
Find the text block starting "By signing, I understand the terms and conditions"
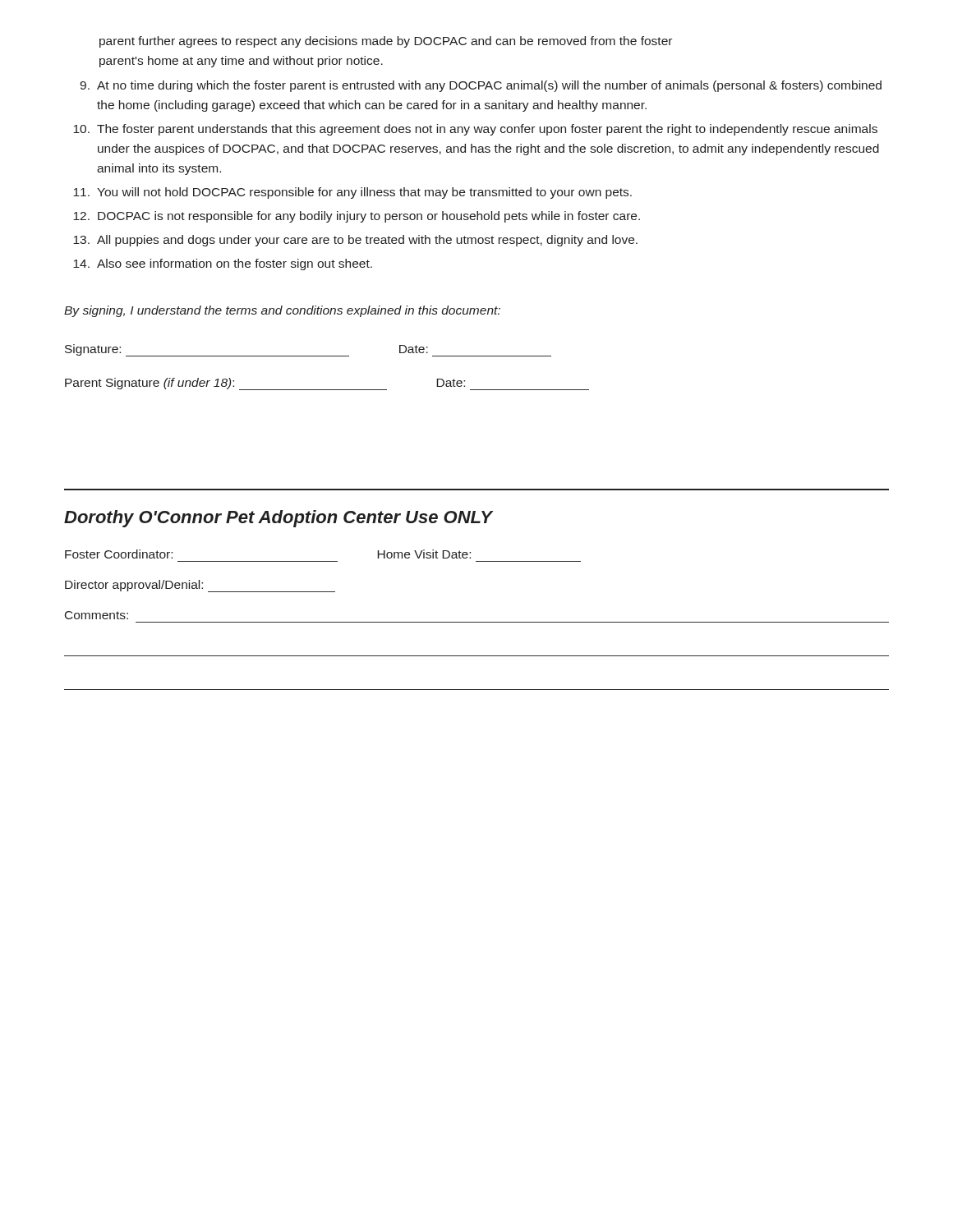(x=282, y=310)
